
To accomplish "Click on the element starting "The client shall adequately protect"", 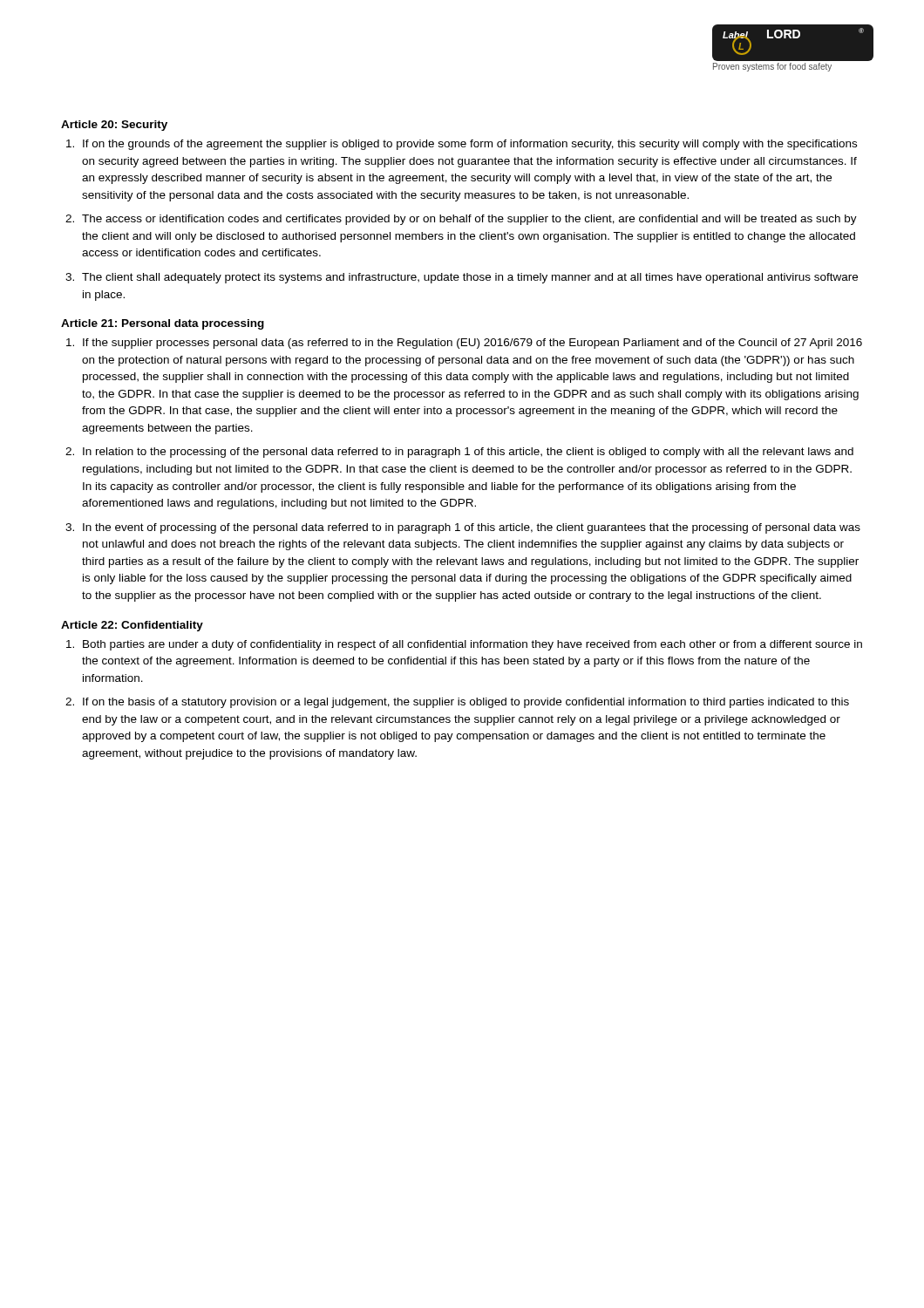I will click(470, 285).
